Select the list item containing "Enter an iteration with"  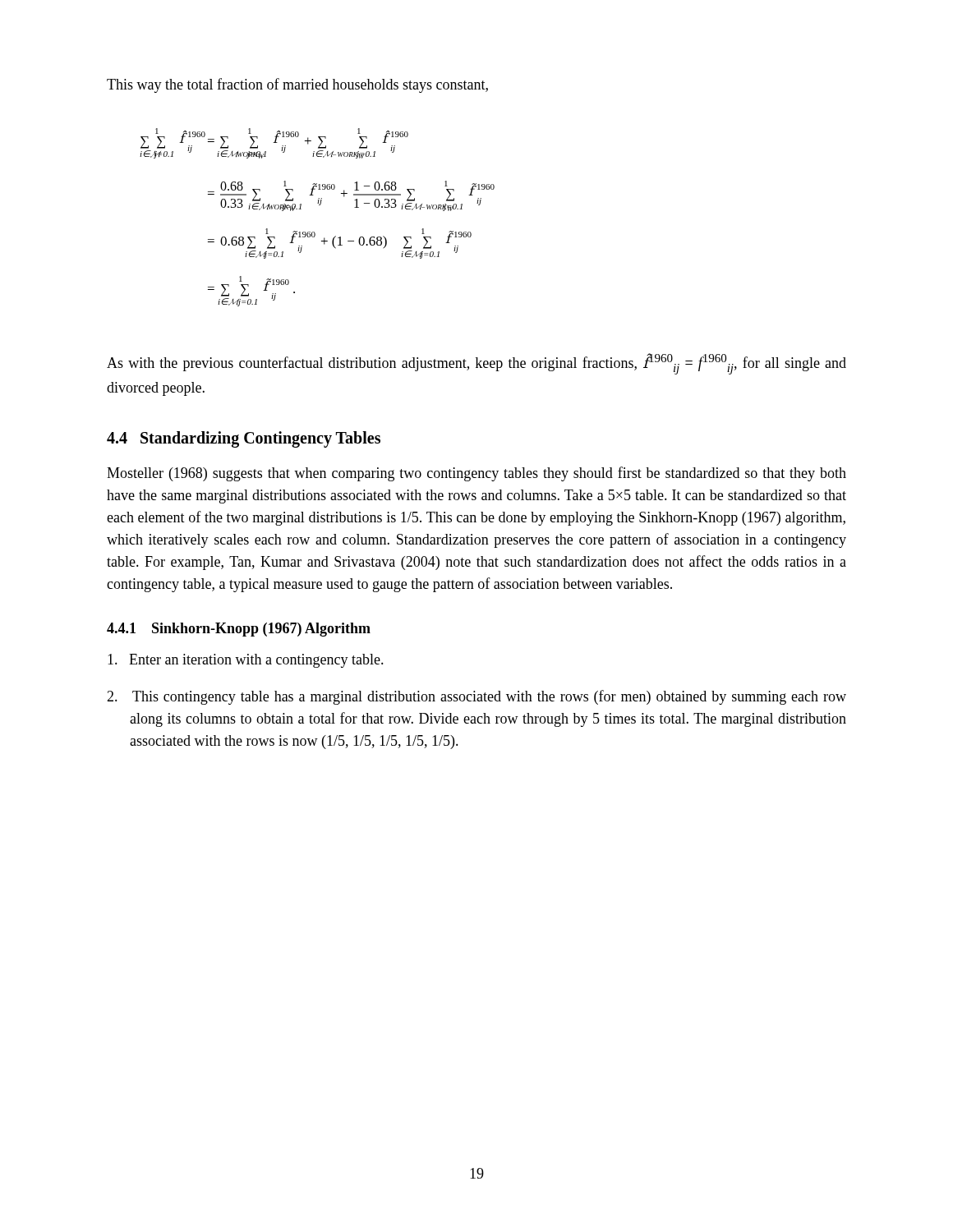(x=245, y=660)
